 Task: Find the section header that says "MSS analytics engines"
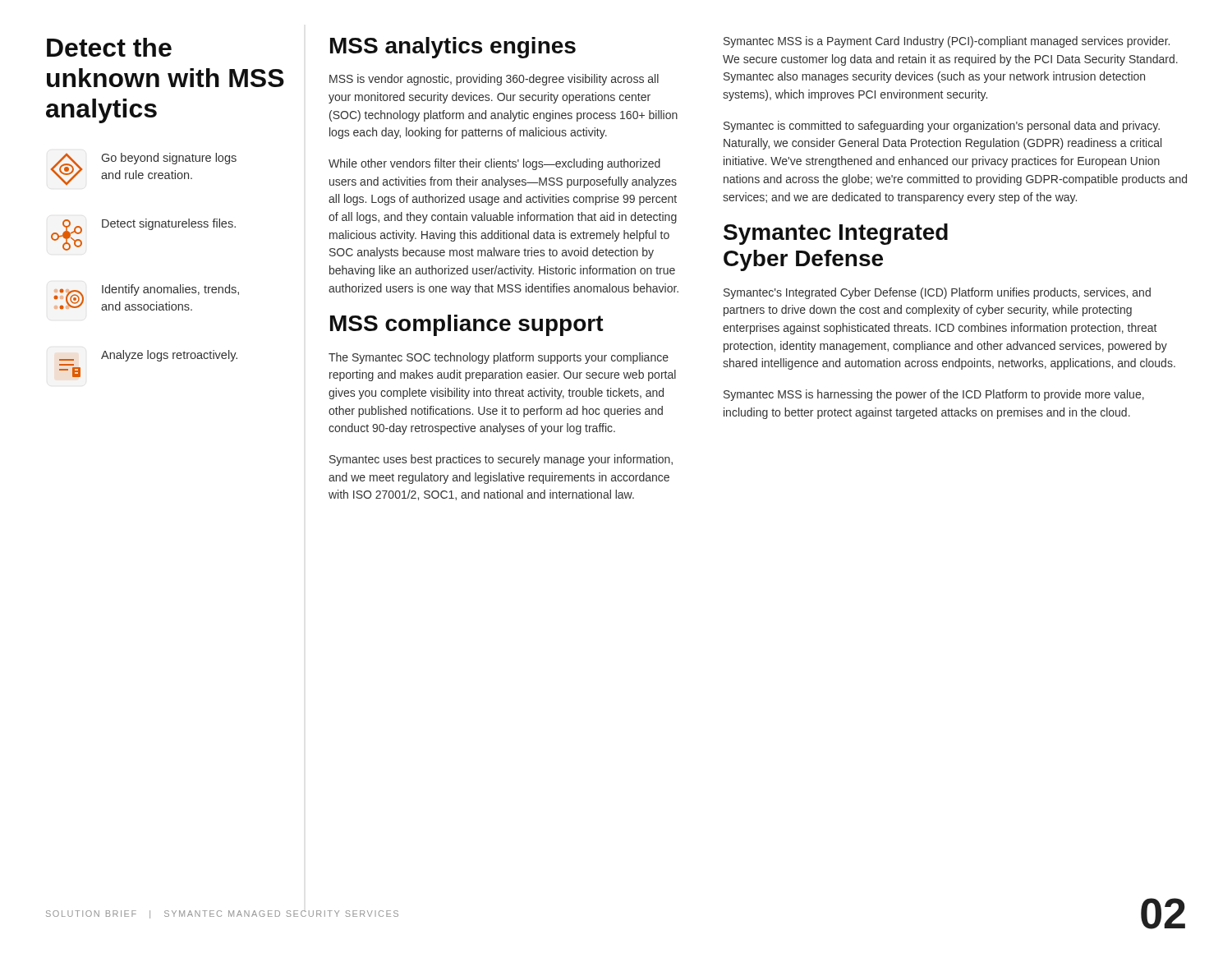coord(505,46)
